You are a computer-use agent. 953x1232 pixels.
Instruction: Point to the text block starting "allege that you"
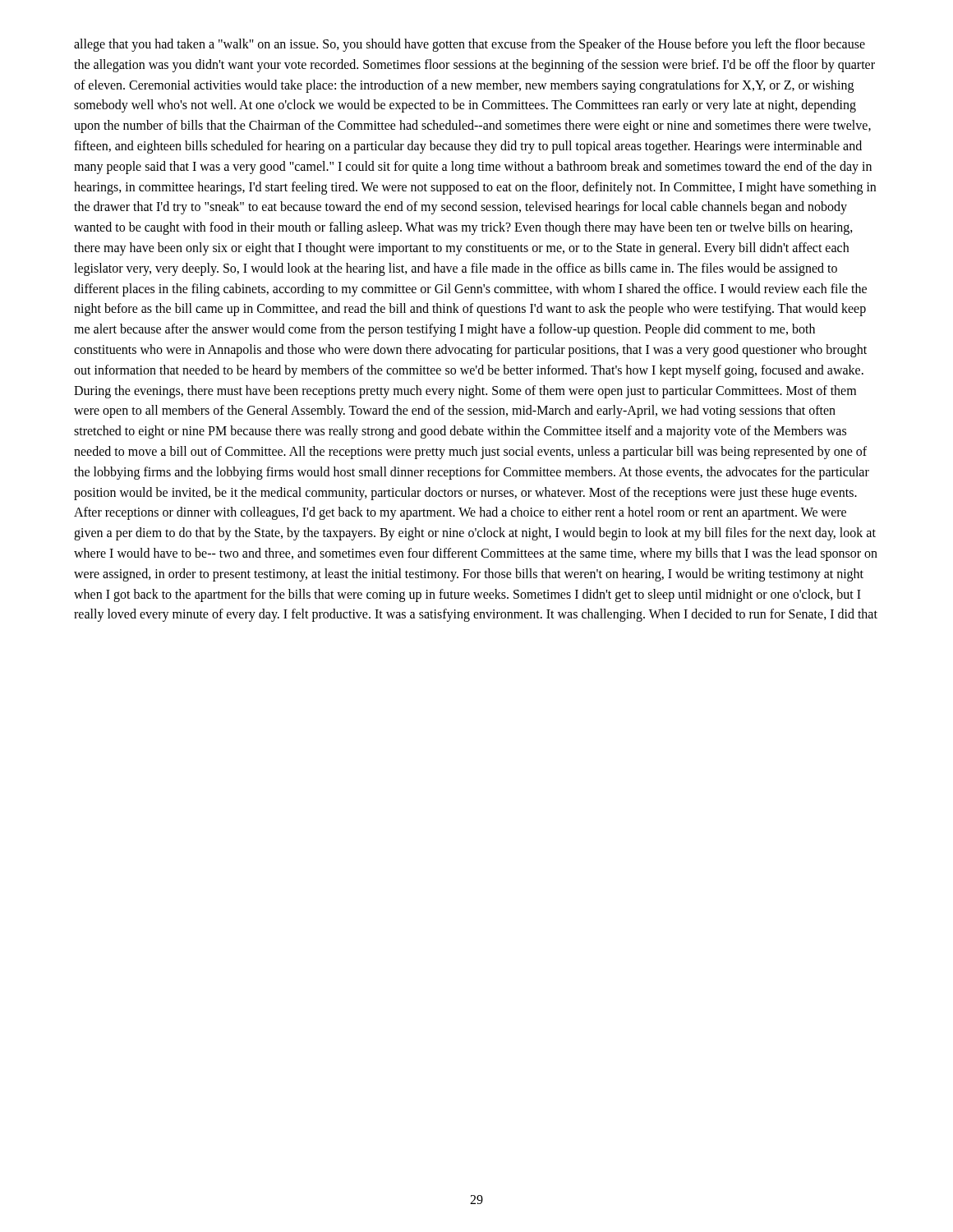(x=476, y=329)
